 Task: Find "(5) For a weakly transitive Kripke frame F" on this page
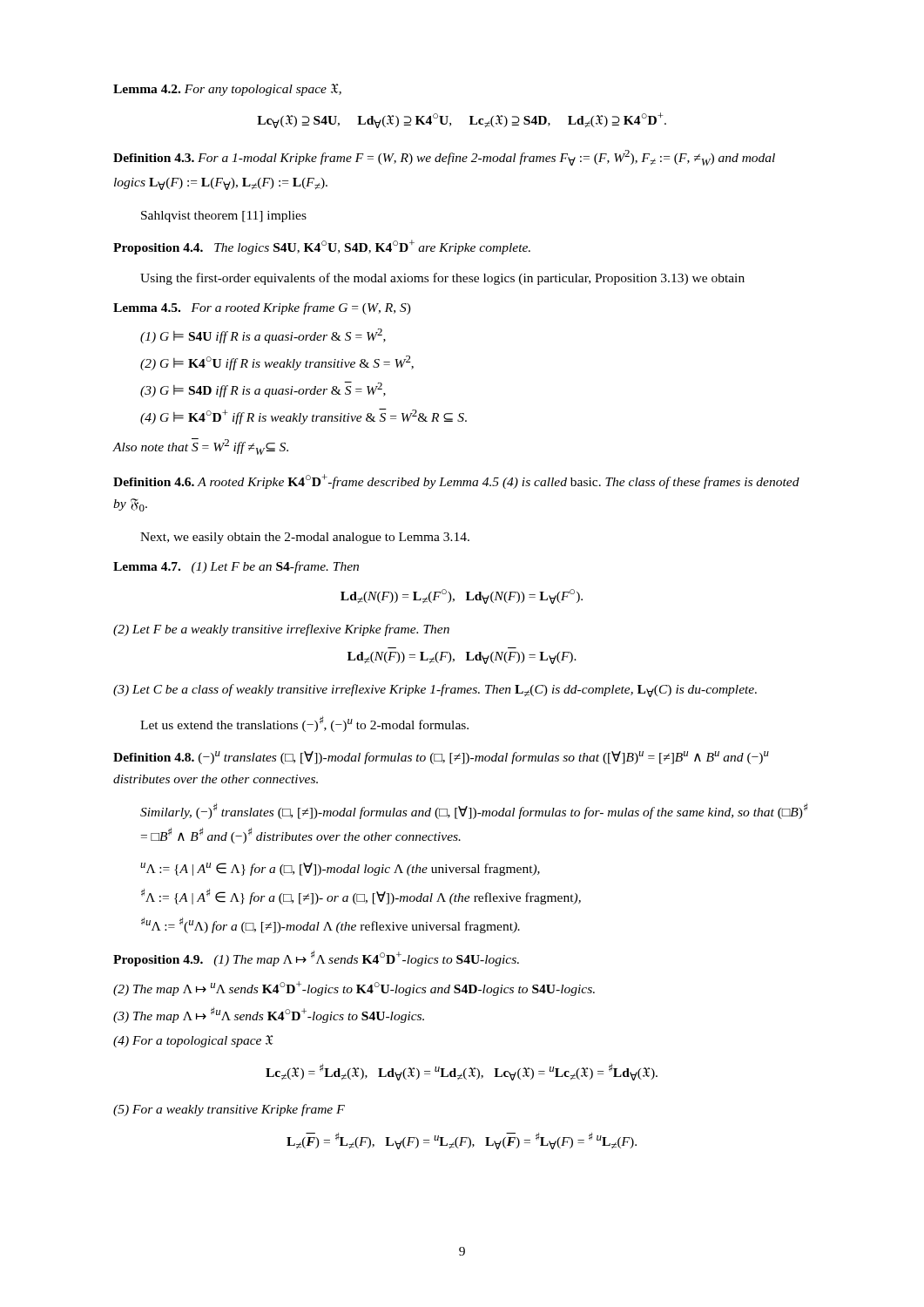[x=229, y=1109]
